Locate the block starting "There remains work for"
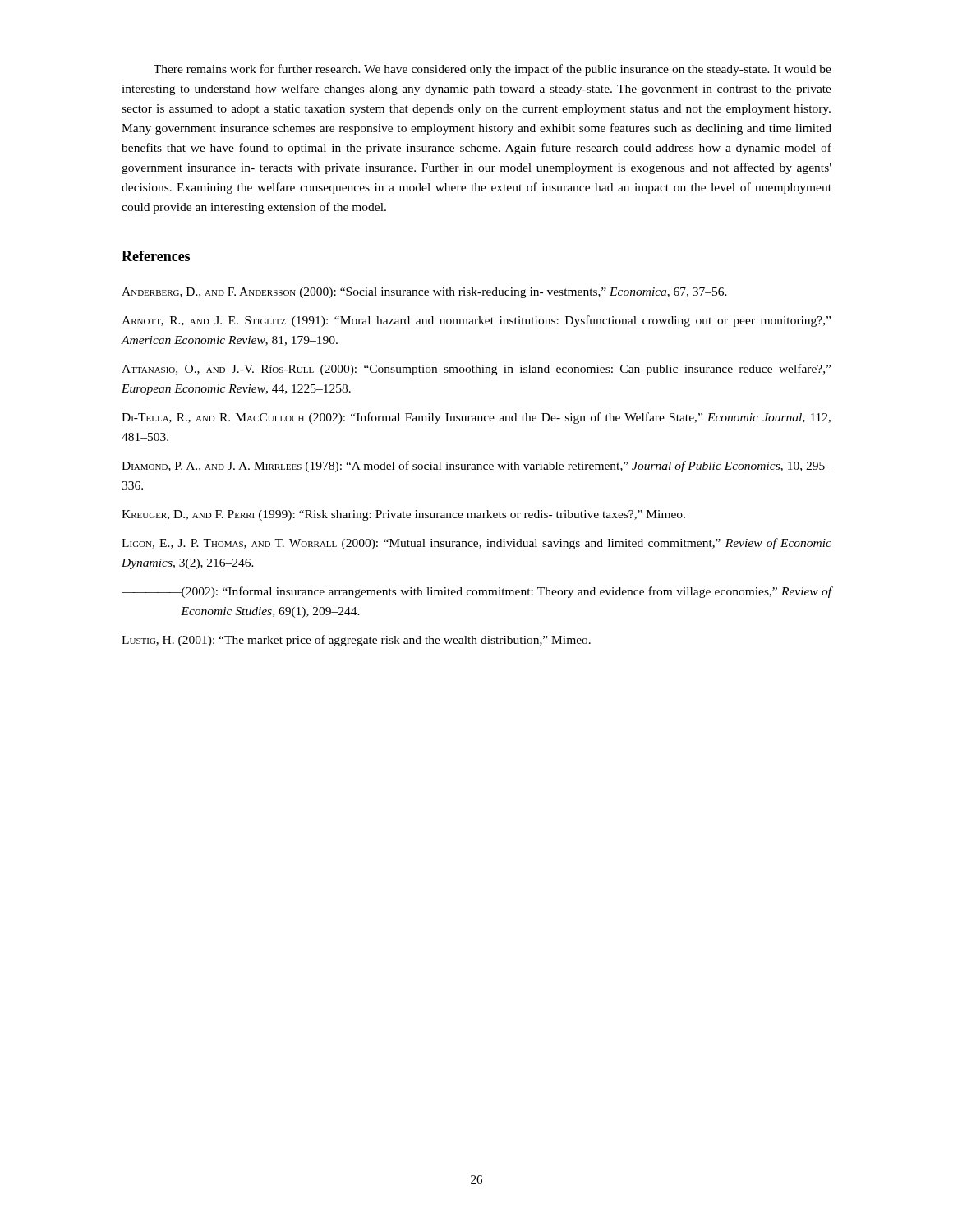 (476, 138)
